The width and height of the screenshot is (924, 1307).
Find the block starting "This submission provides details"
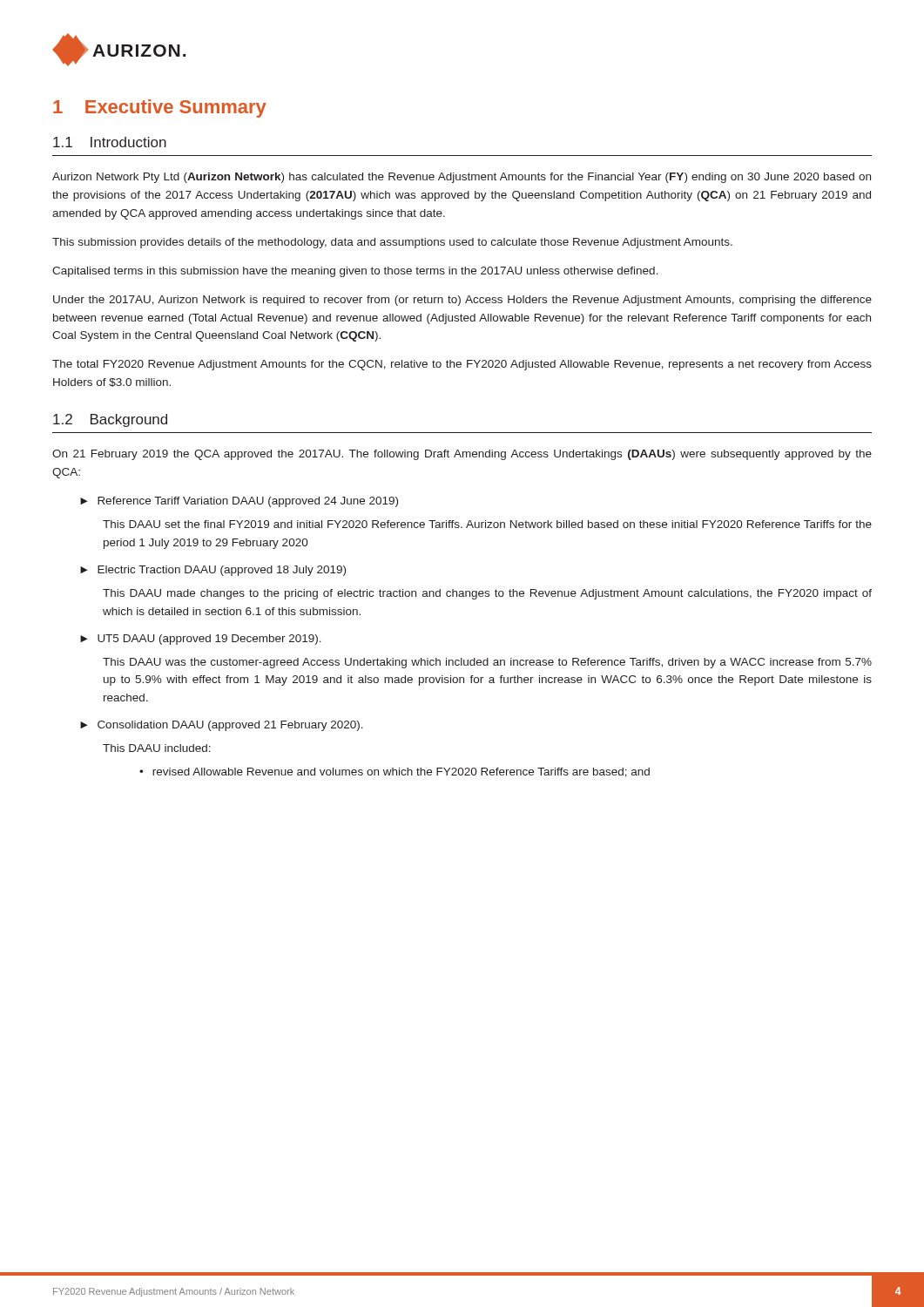pos(393,242)
